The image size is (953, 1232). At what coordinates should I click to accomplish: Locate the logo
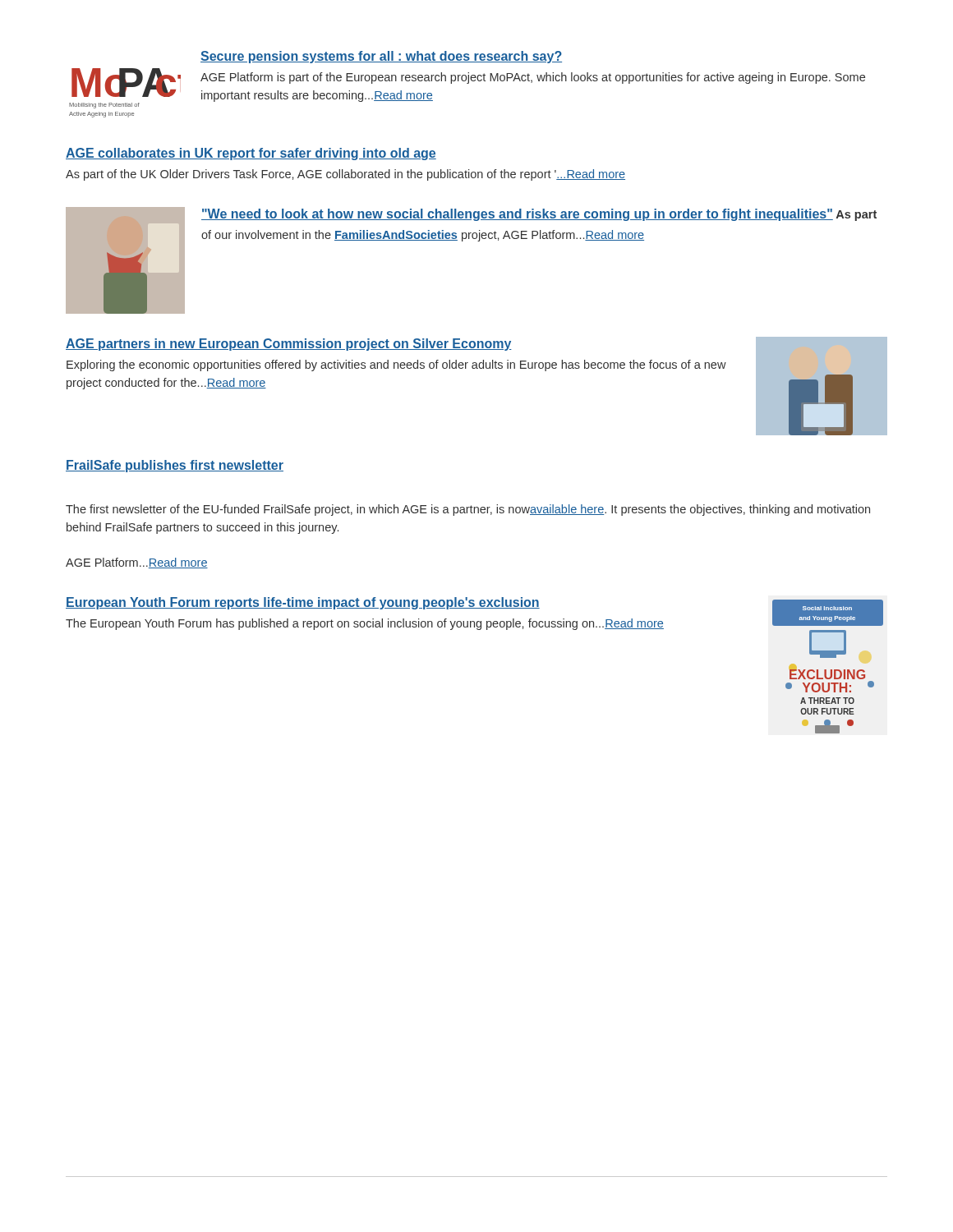123,86
